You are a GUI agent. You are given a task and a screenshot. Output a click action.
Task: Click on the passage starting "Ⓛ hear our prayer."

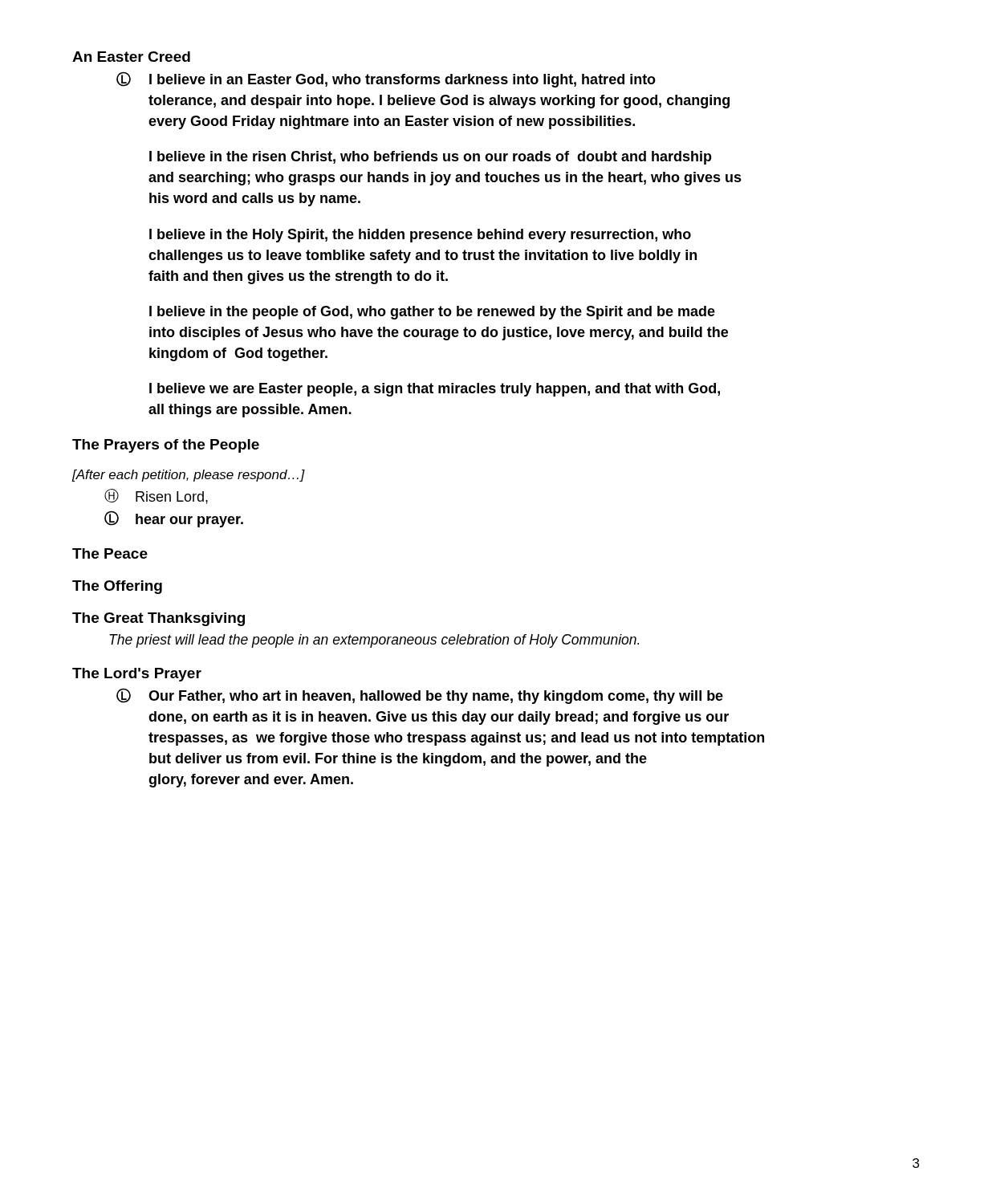coord(174,520)
